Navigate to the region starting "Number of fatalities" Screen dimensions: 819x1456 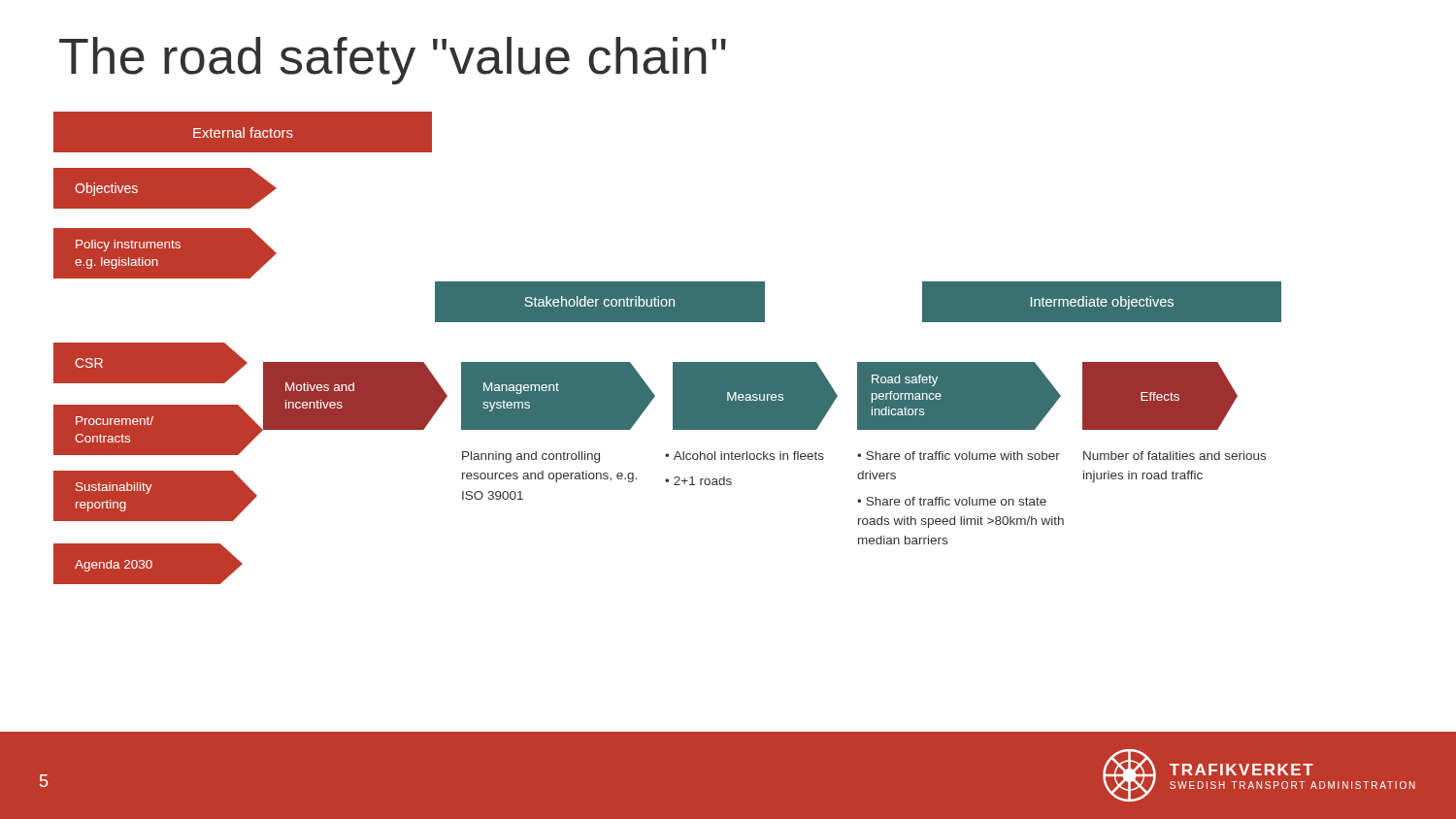[1174, 465]
